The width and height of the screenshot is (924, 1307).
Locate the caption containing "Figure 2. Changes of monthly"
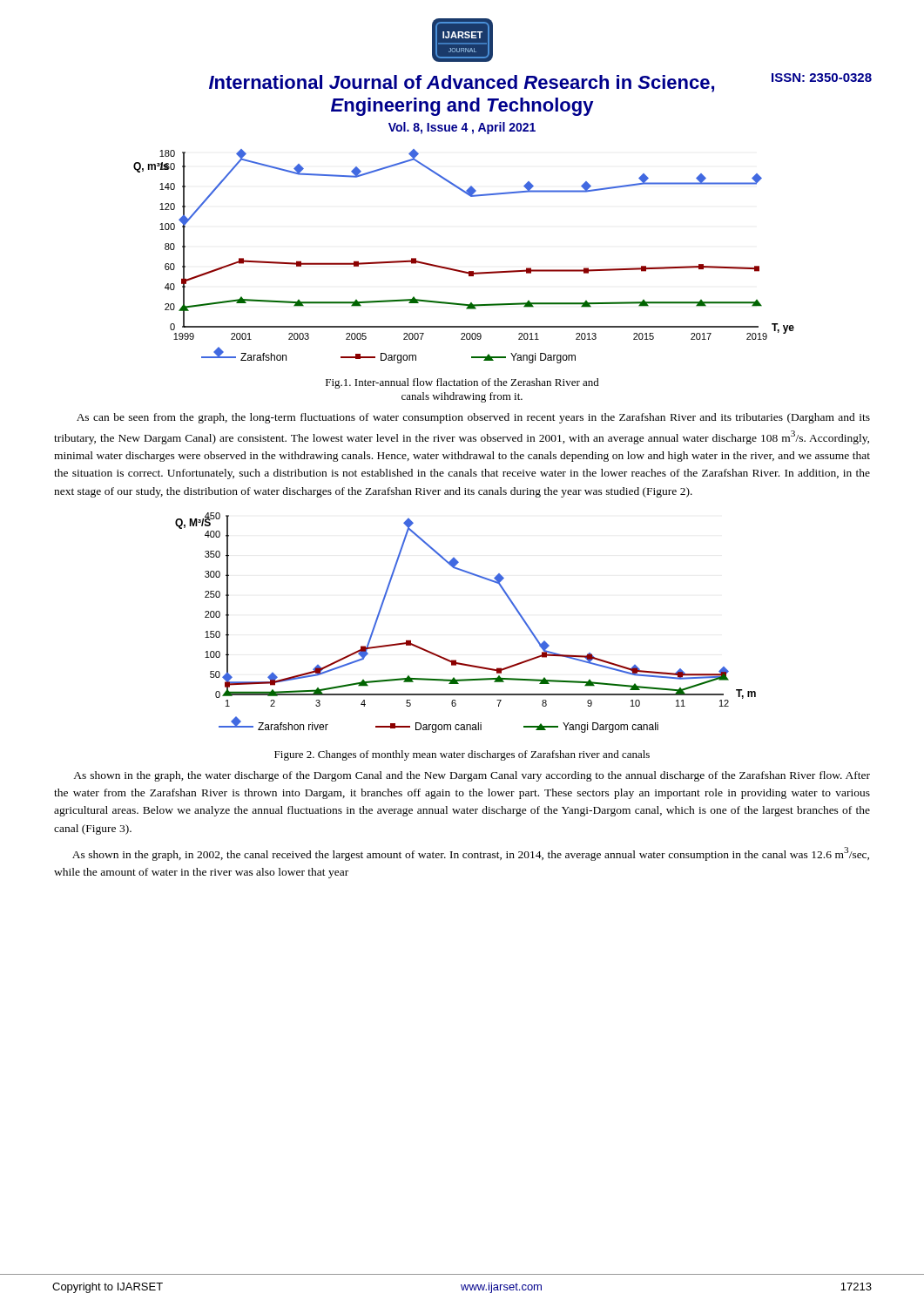coord(462,754)
